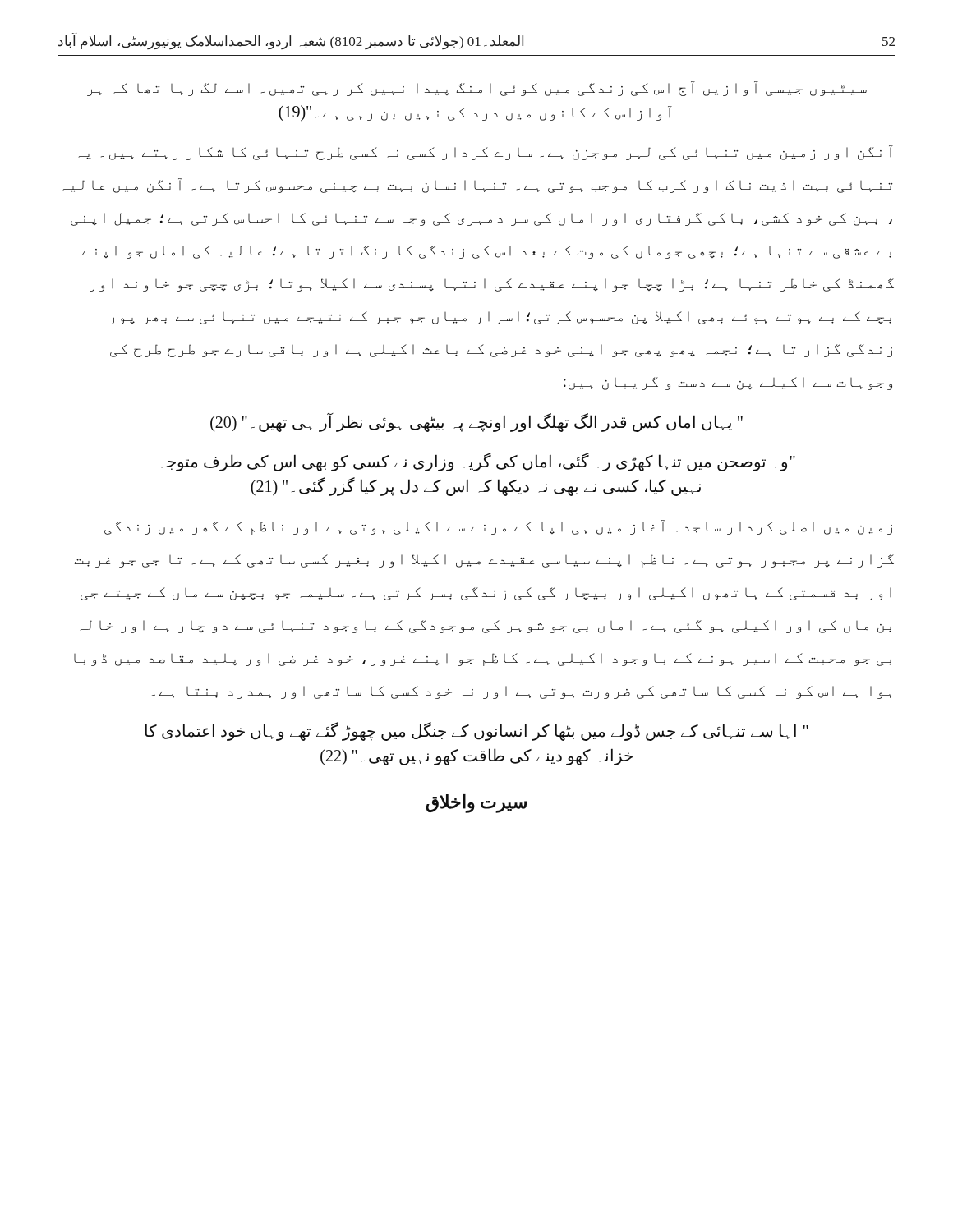Navigate to the element starting "" اہا سے تنہائی کے جس"
953x1232 pixels.
(476, 731)
